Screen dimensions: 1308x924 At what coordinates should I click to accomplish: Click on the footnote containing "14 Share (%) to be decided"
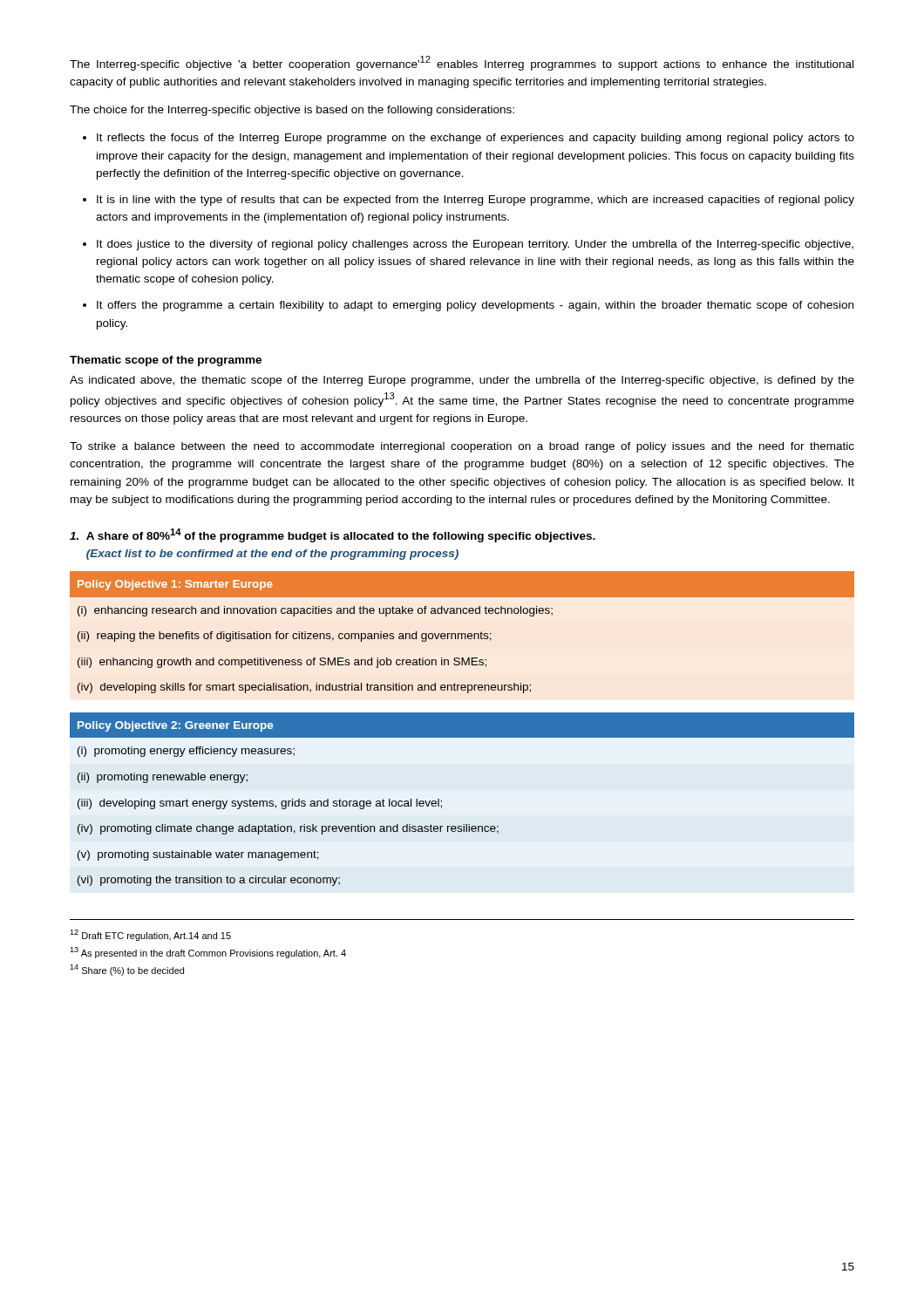coord(127,970)
